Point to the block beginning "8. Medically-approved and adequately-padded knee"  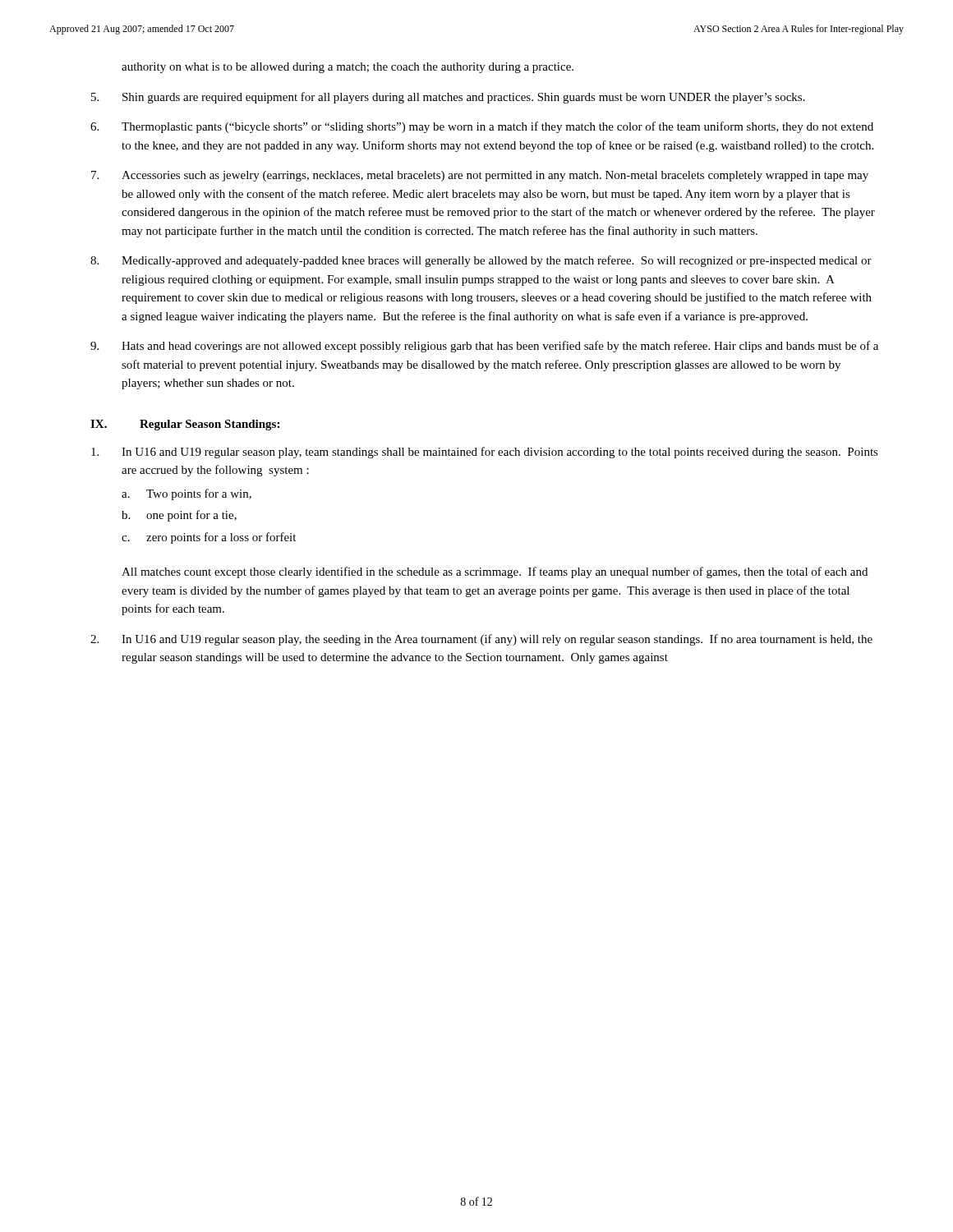[x=485, y=288]
